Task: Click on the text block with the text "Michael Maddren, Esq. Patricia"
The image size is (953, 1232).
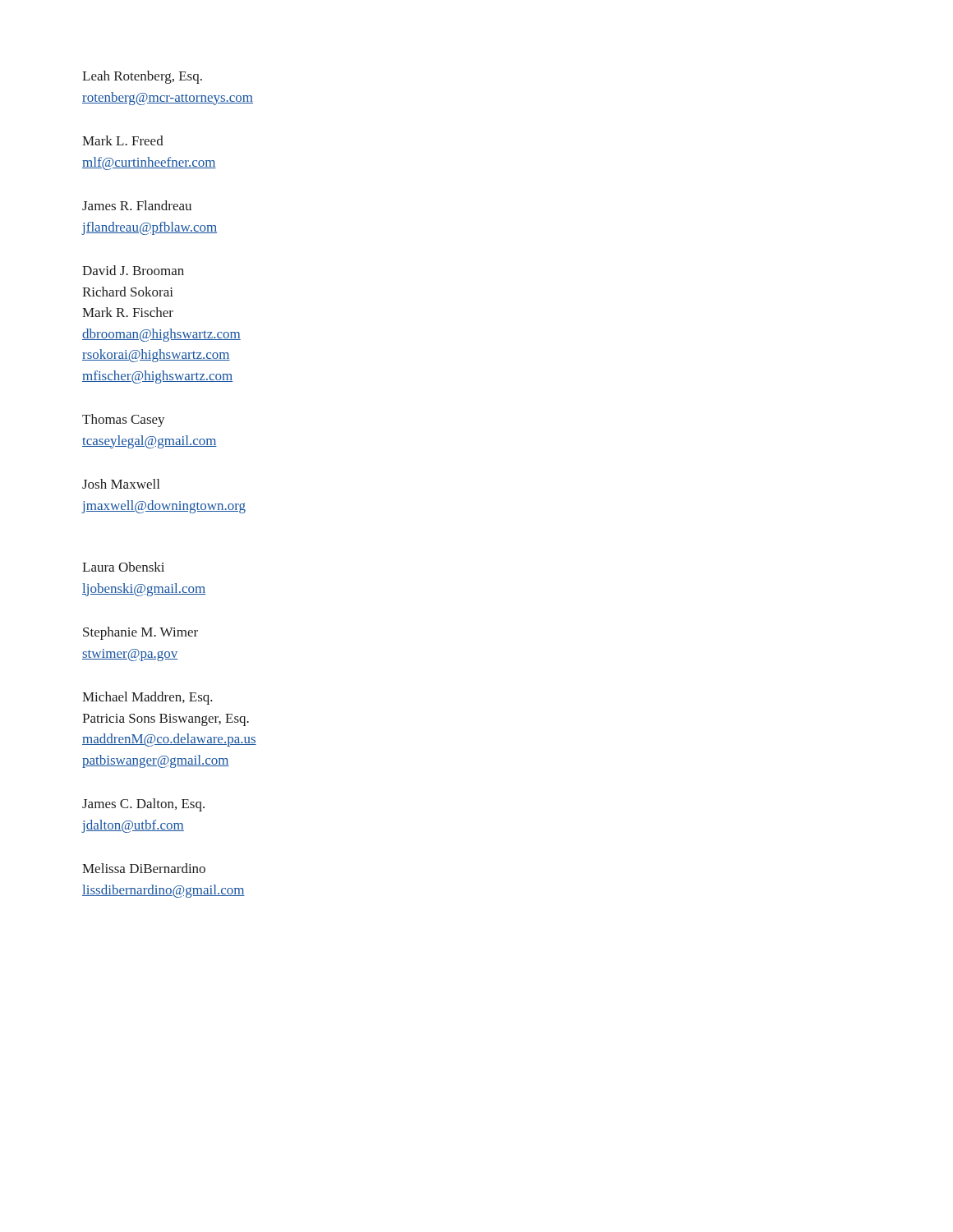Action: (x=147, y=698)
